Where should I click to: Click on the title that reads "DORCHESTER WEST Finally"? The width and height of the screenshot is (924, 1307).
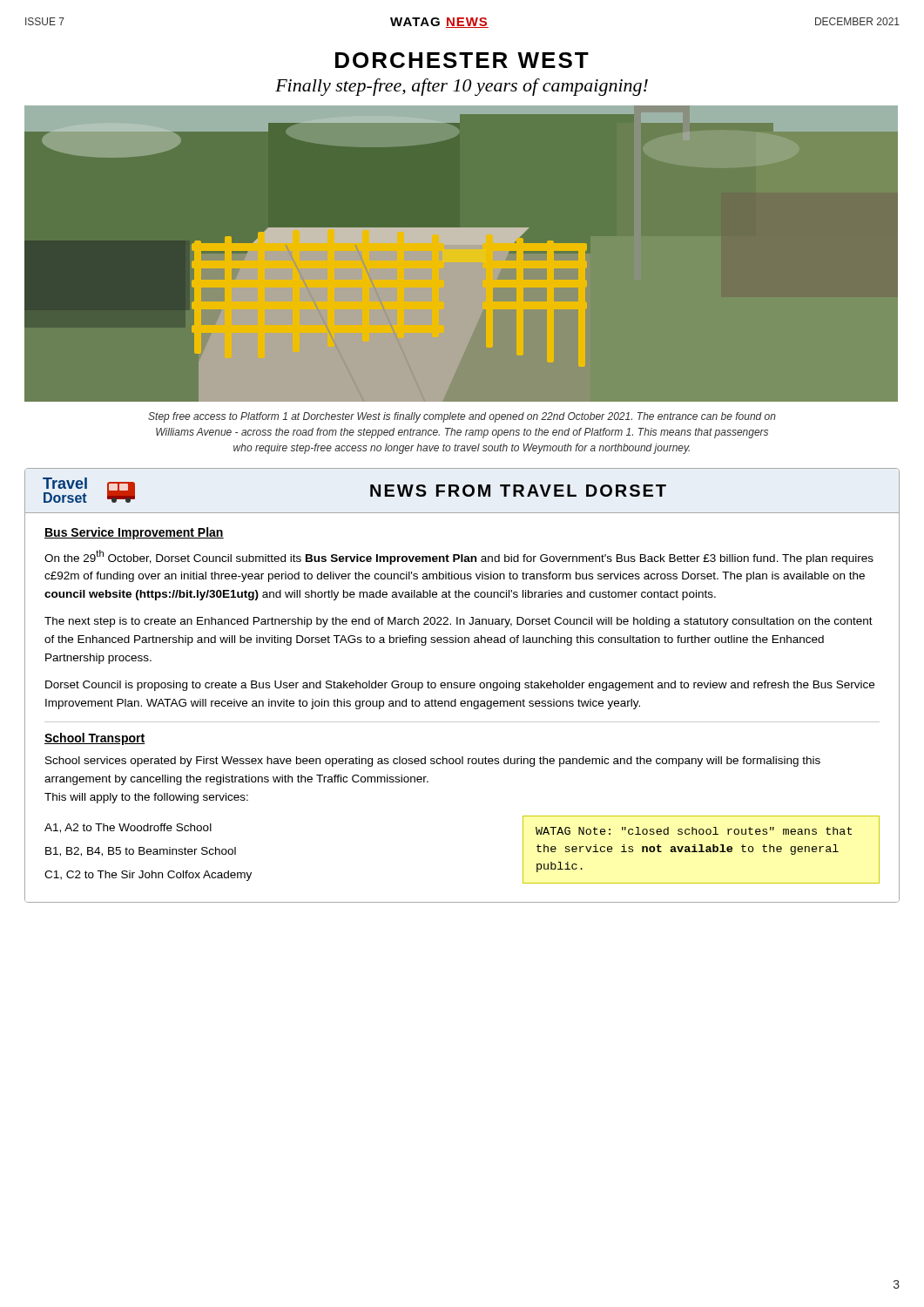click(462, 72)
